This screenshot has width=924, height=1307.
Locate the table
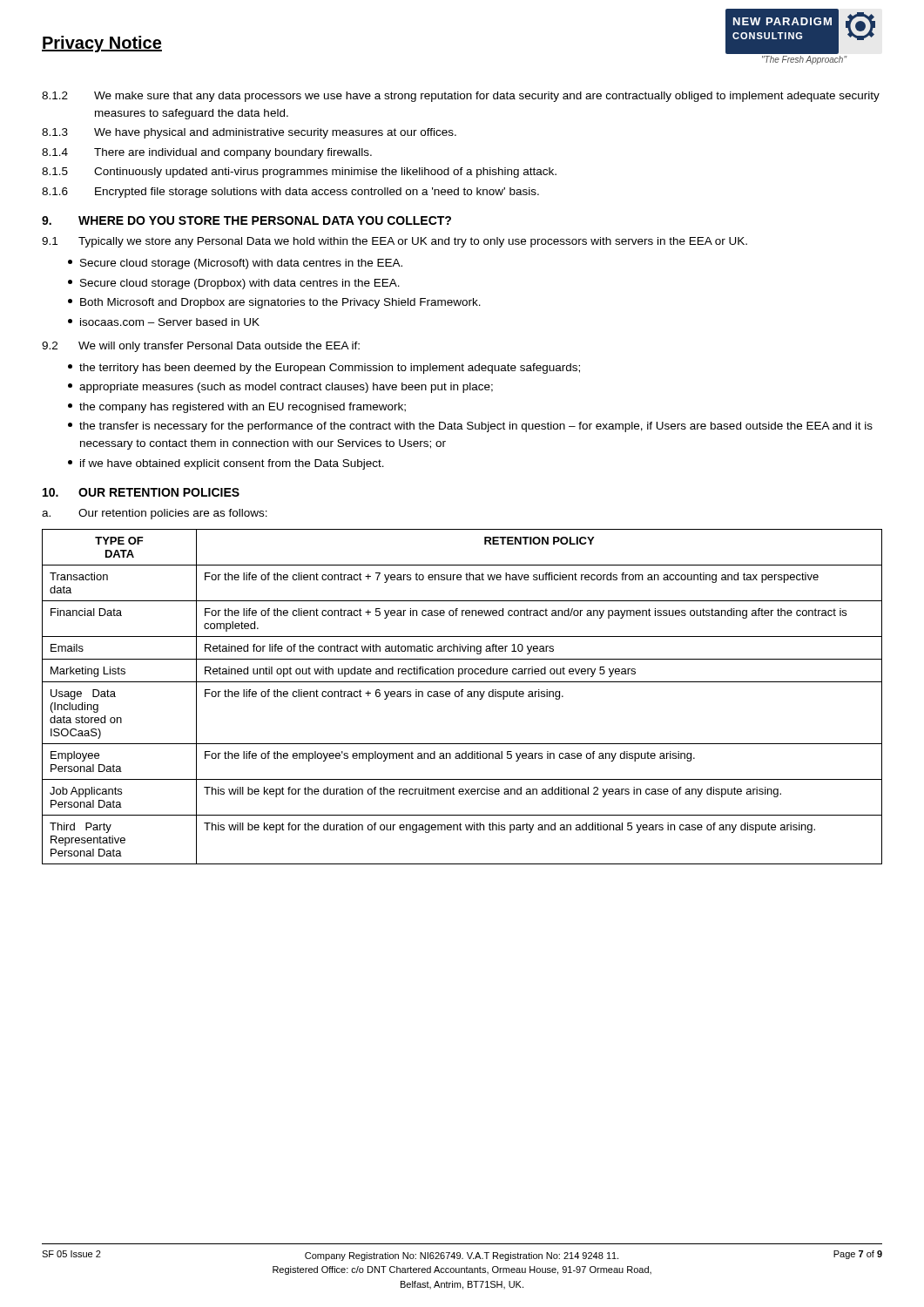(462, 696)
